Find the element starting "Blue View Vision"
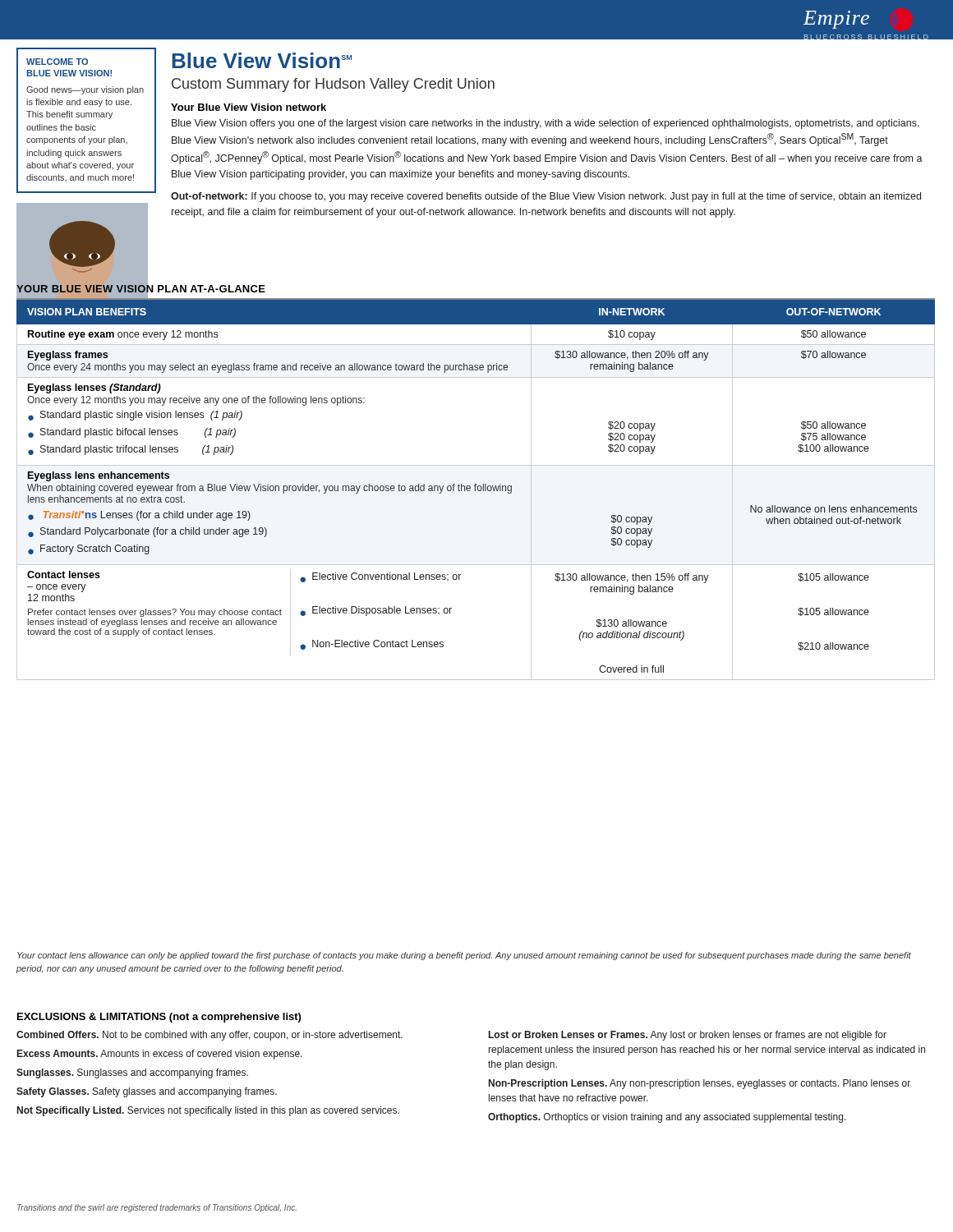953x1232 pixels. pos(546,149)
